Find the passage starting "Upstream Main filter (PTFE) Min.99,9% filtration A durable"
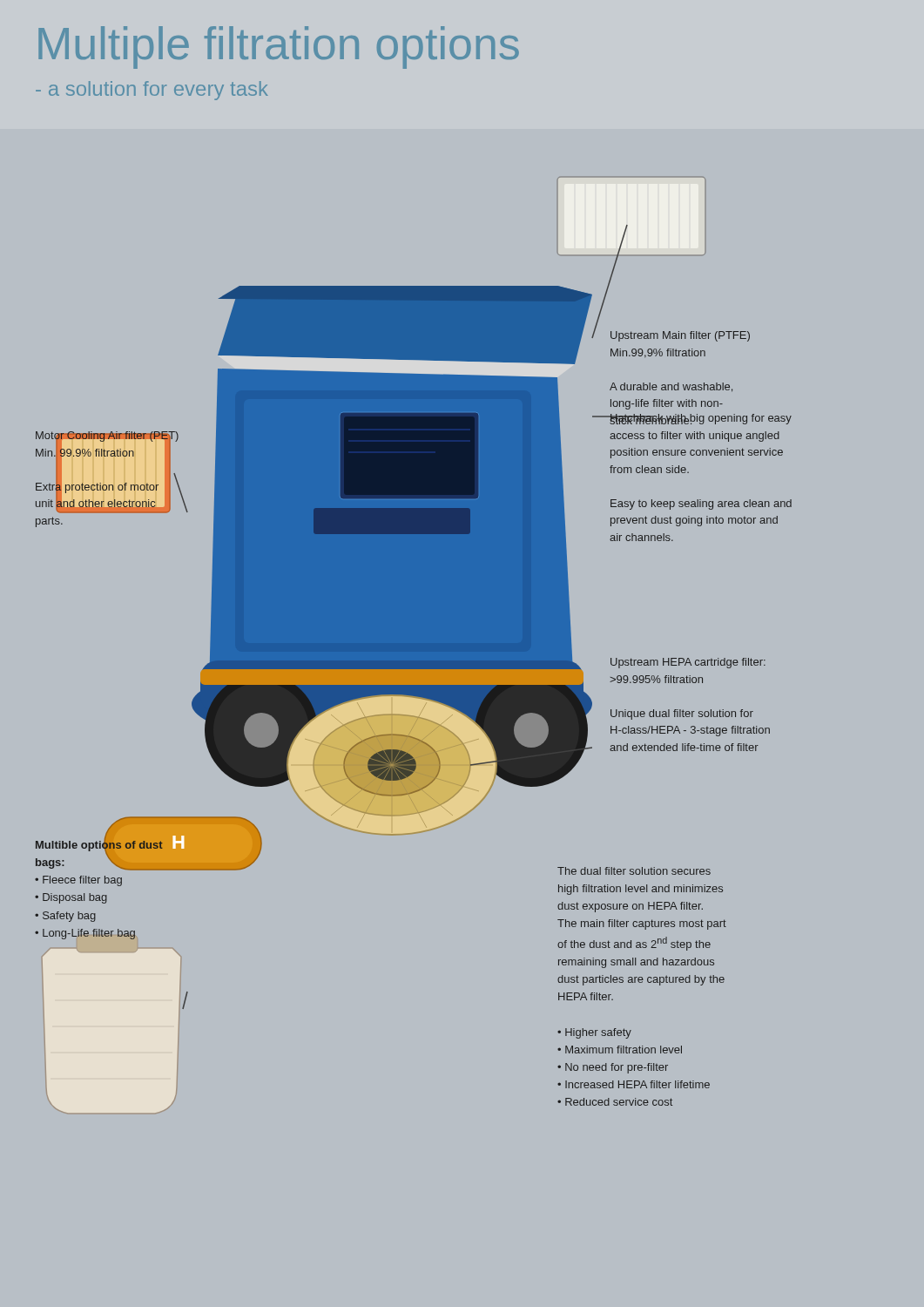This screenshot has height=1307, width=924. (x=680, y=377)
